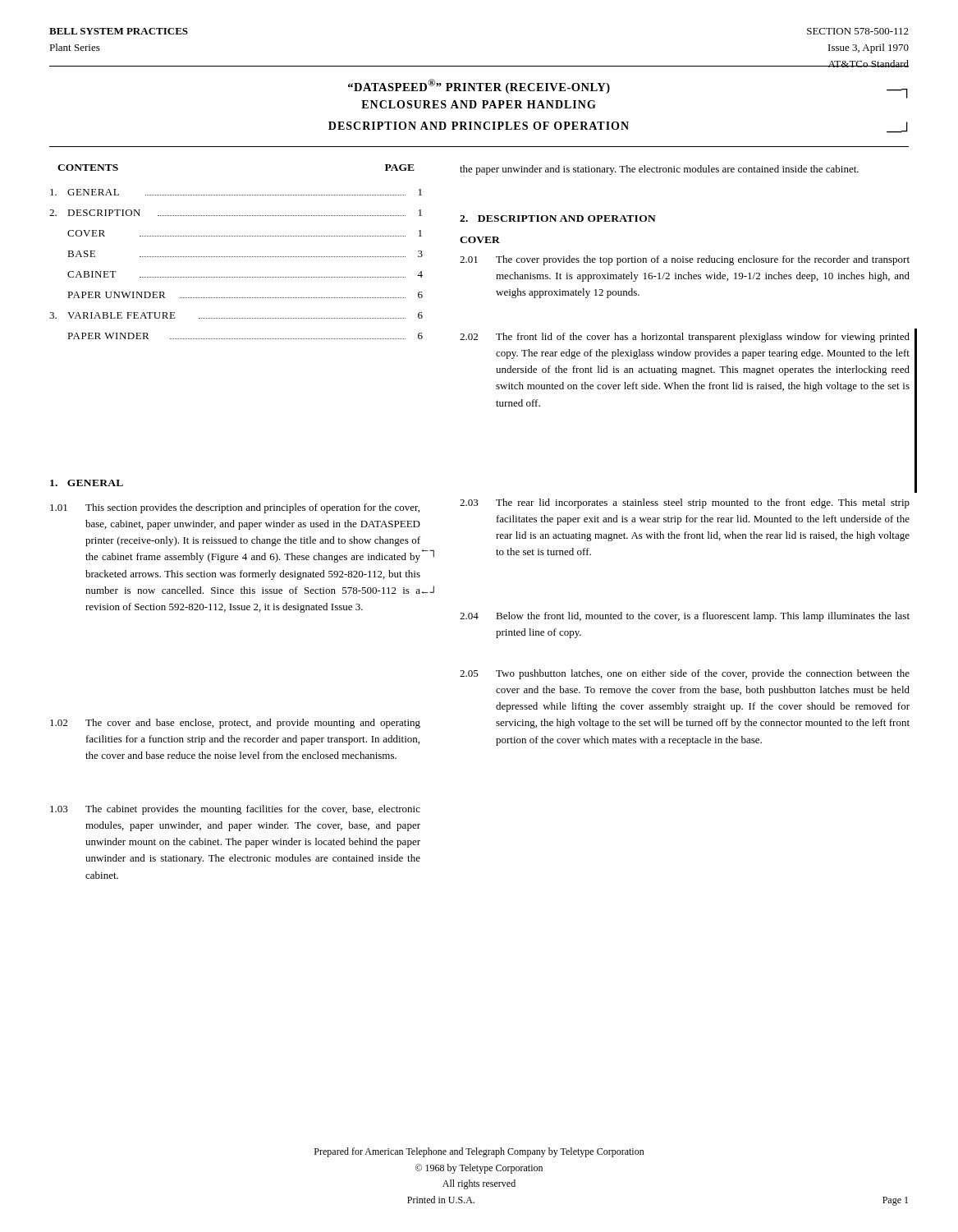
Task: Where is the passage that starts "02The cover and base enclose,"?
Action: click(235, 739)
